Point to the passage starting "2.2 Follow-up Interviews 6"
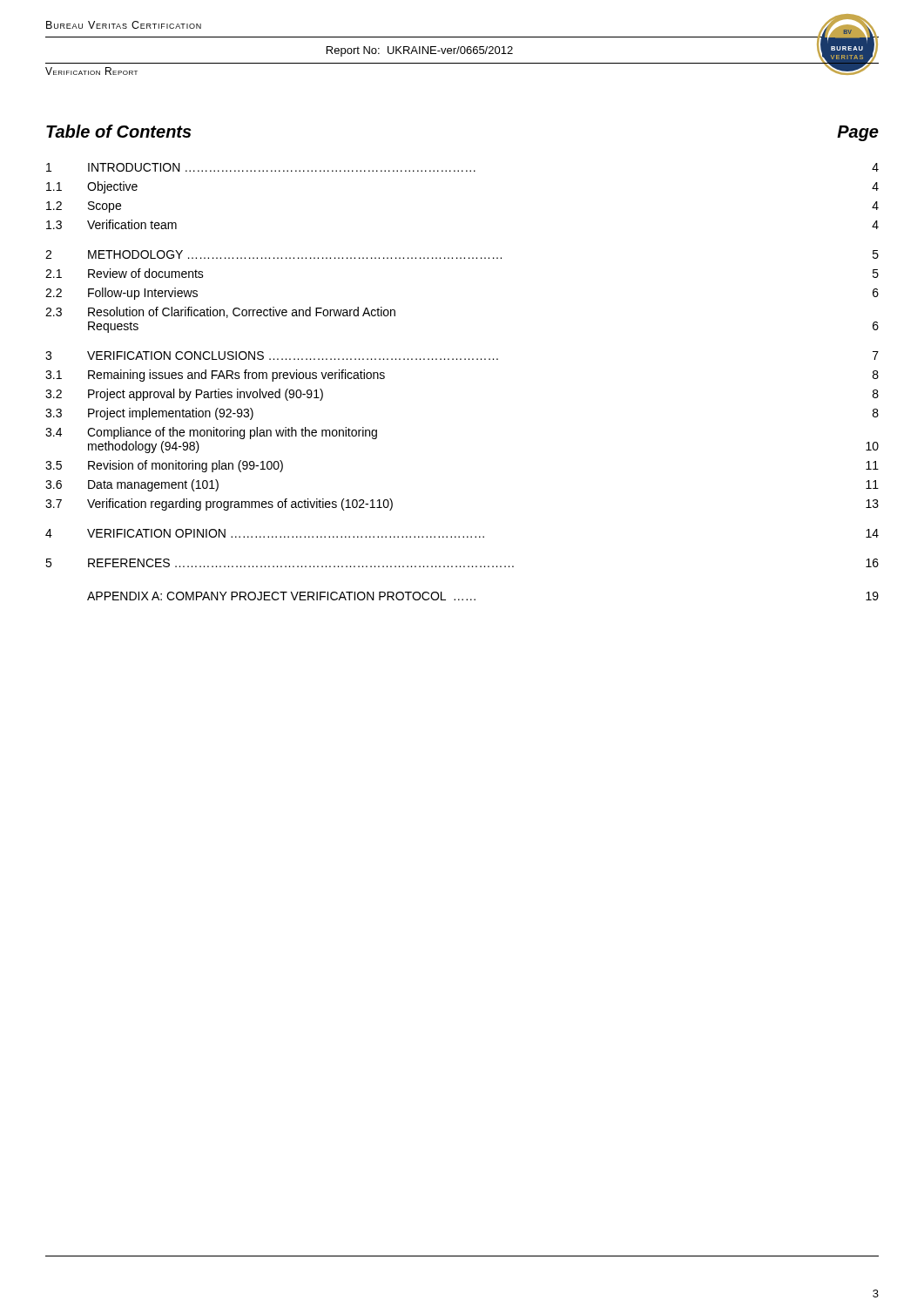The height and width of the screenshot is (1307, 924). 144,293
